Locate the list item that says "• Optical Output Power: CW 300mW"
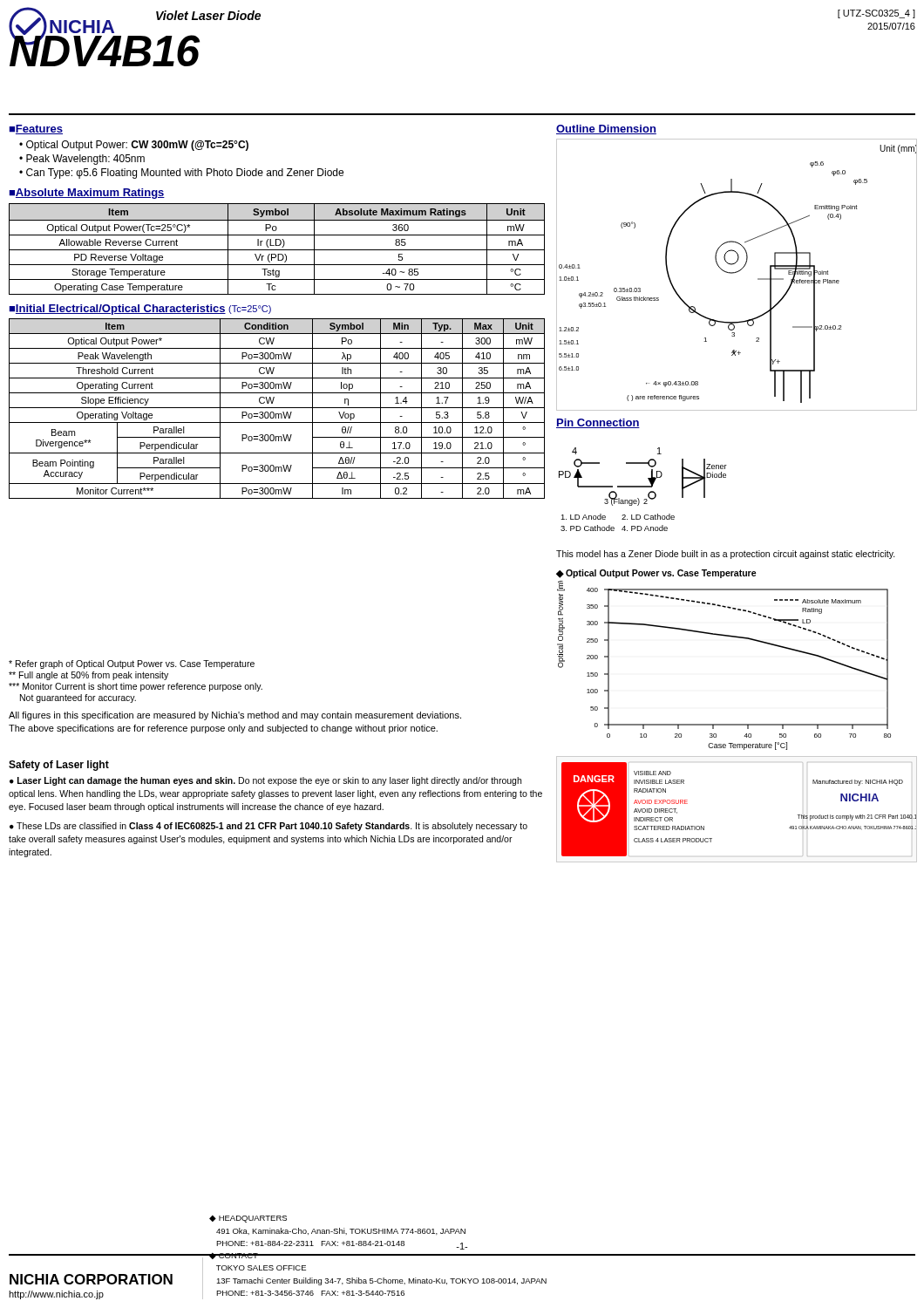924x1308 pixels. point(134,145)
